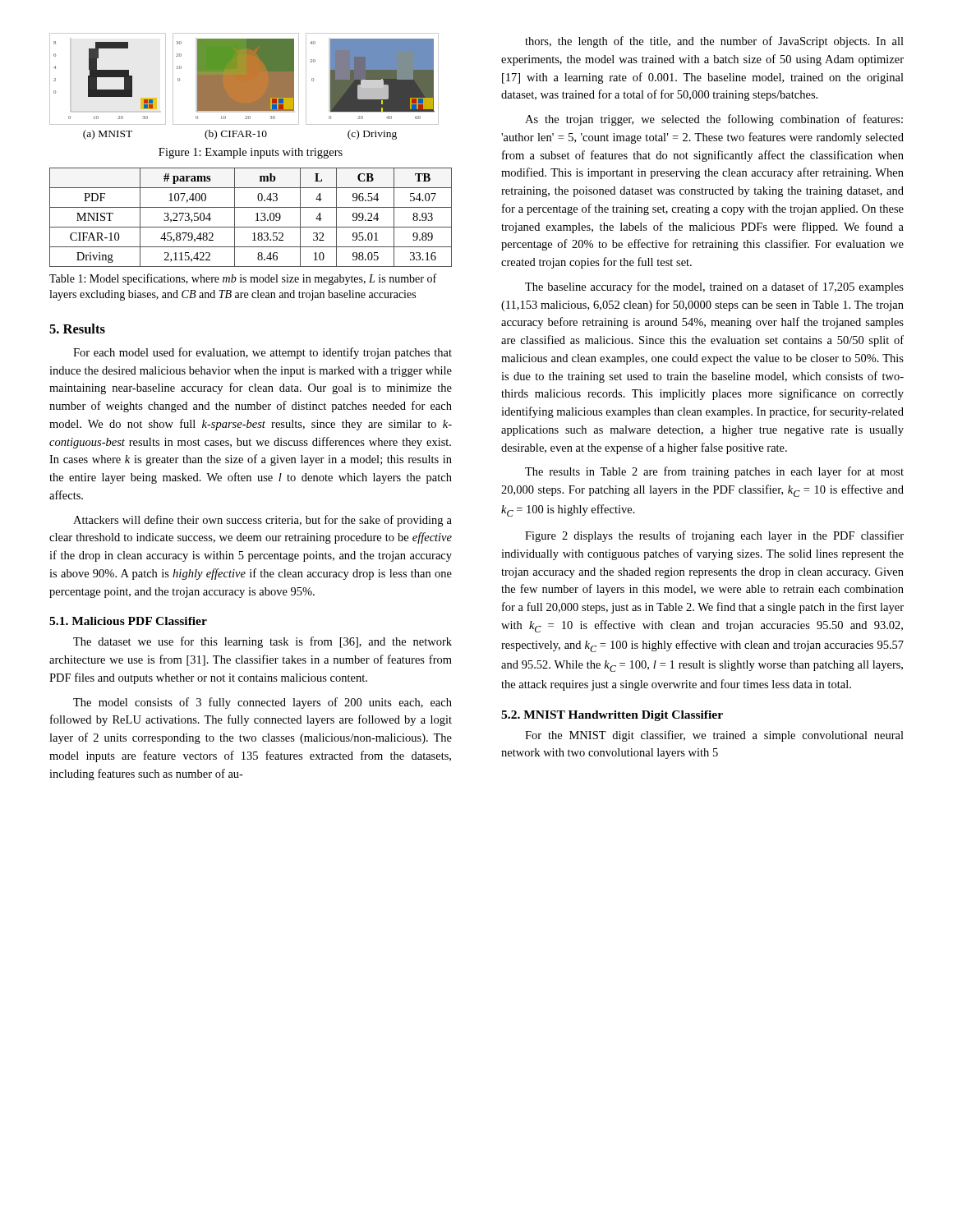Viewport: 953px width, 1232px height.
Task: Click where it says "5.2. MNIST Handwritten Digit Classifier"
Action: 612,714
